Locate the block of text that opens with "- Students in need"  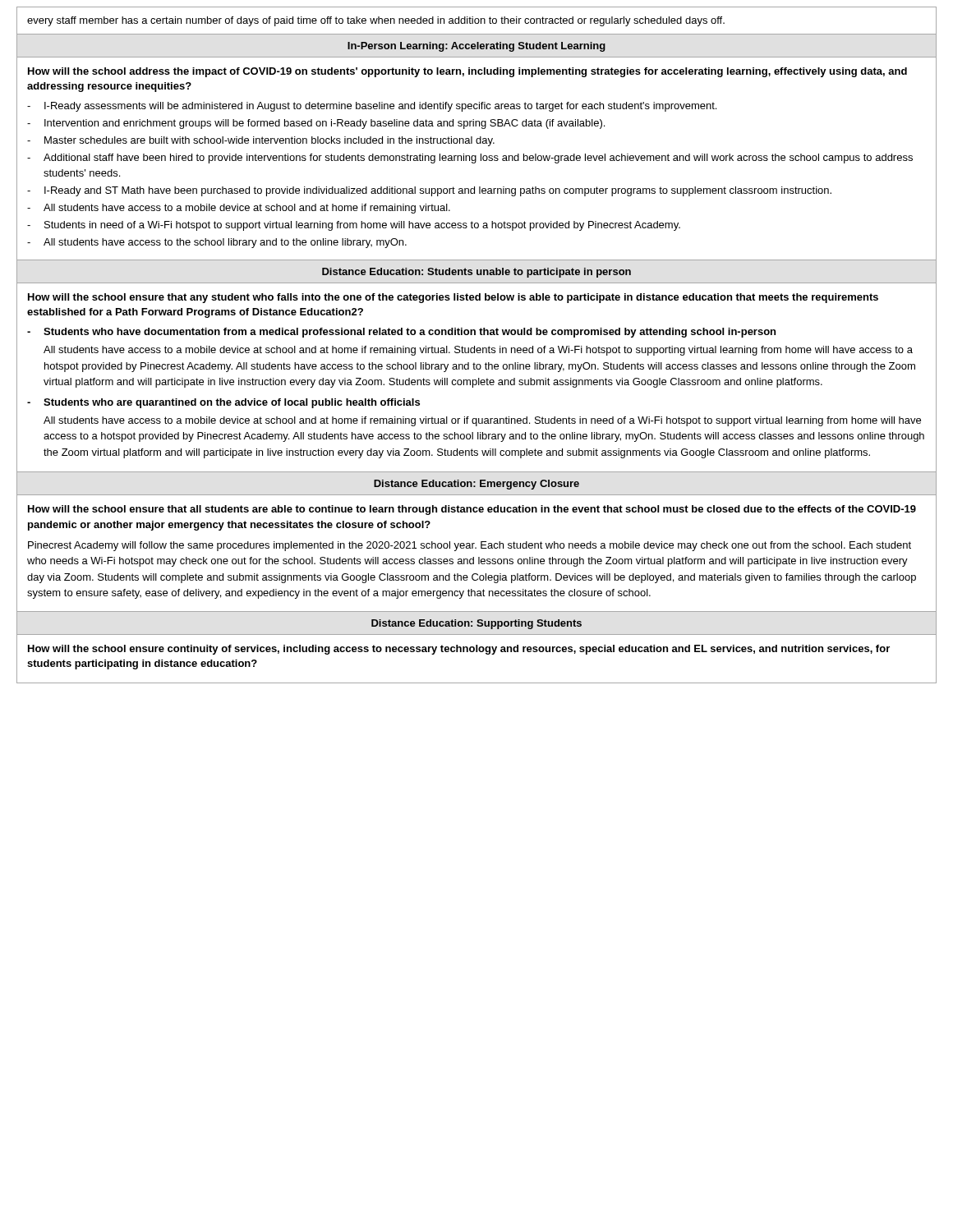(x=476, y=225)
